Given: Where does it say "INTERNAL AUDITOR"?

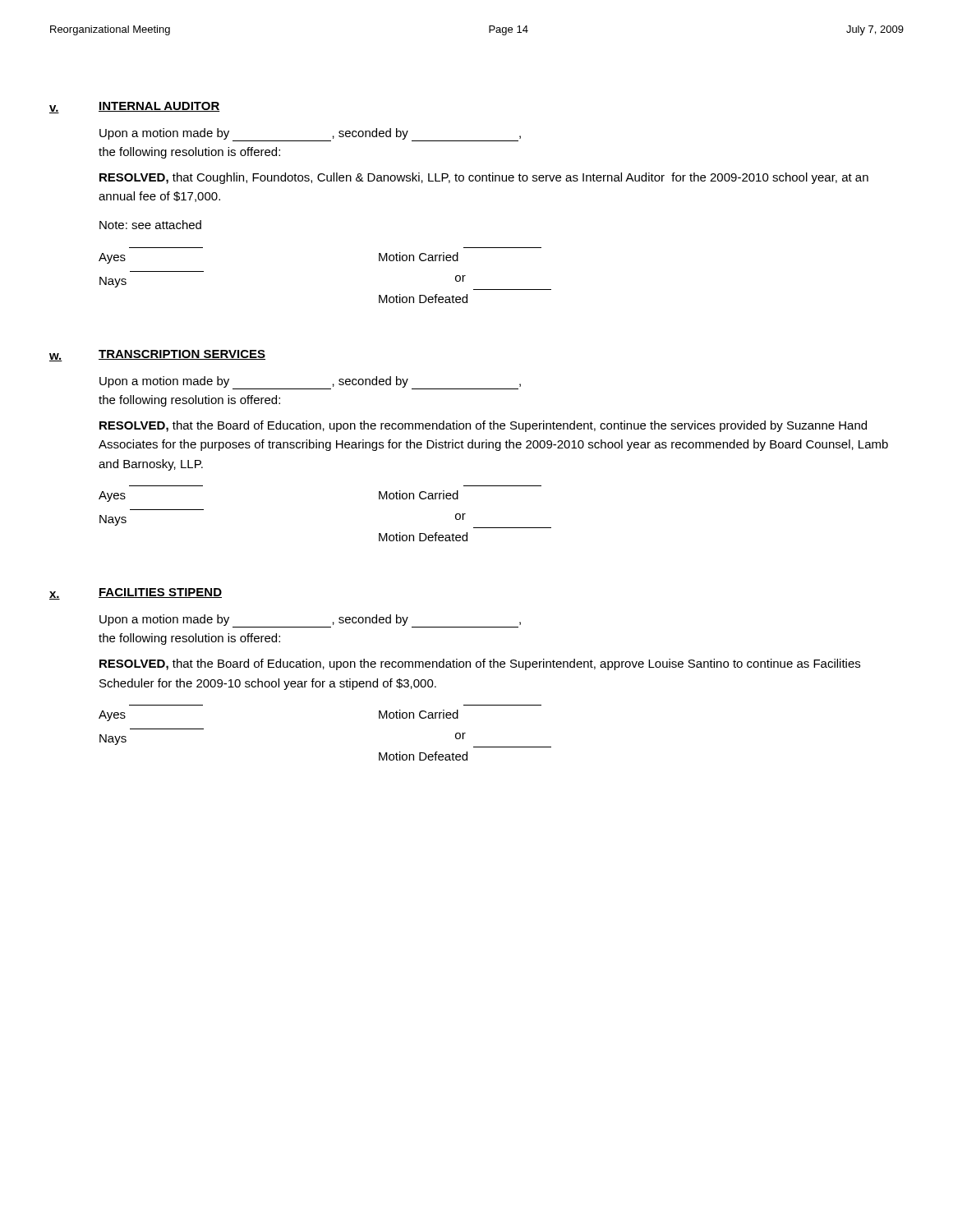Looking at the screenshot, I should [x=159, y=106].
